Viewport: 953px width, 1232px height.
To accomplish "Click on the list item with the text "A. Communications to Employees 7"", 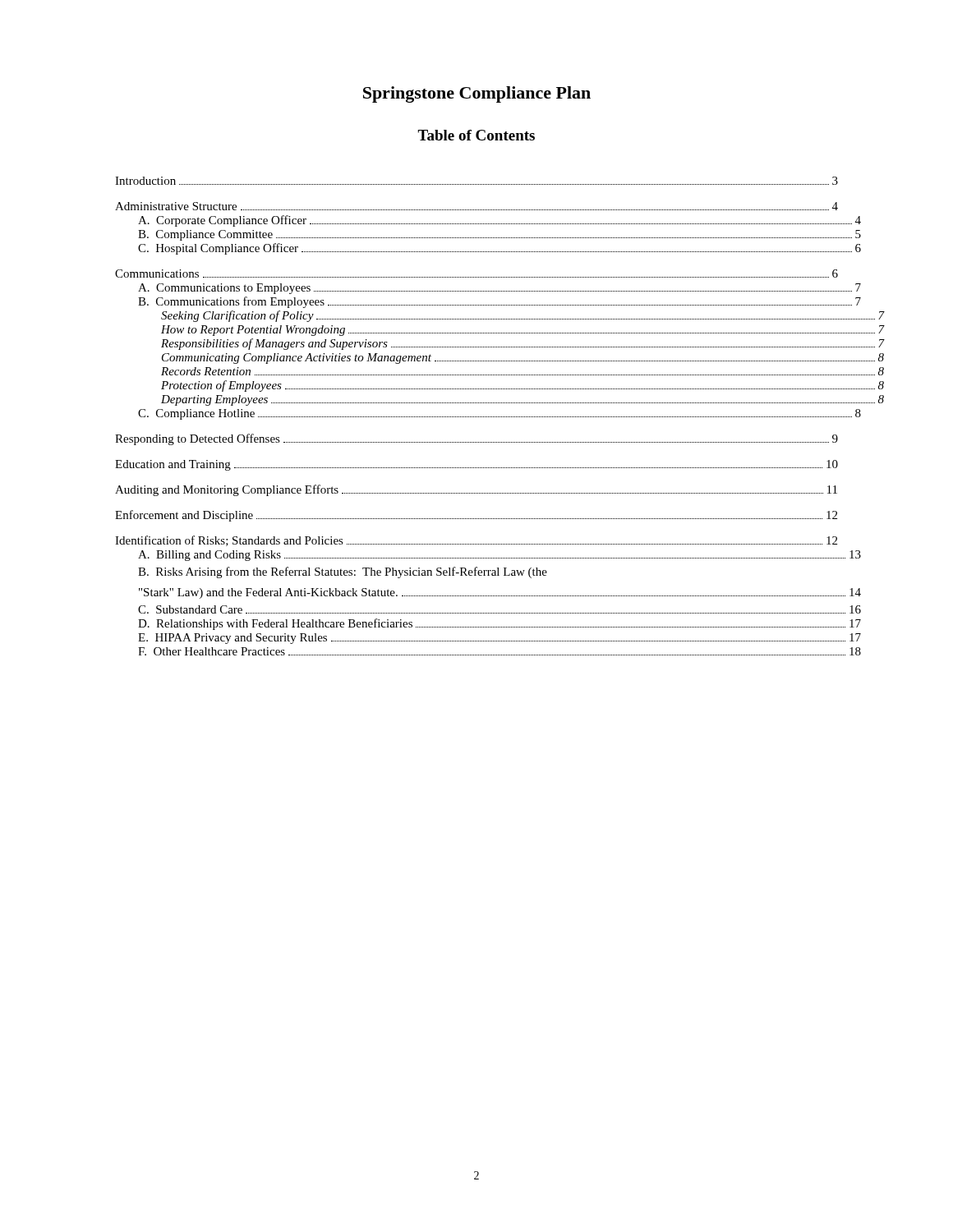I will 499,288.
